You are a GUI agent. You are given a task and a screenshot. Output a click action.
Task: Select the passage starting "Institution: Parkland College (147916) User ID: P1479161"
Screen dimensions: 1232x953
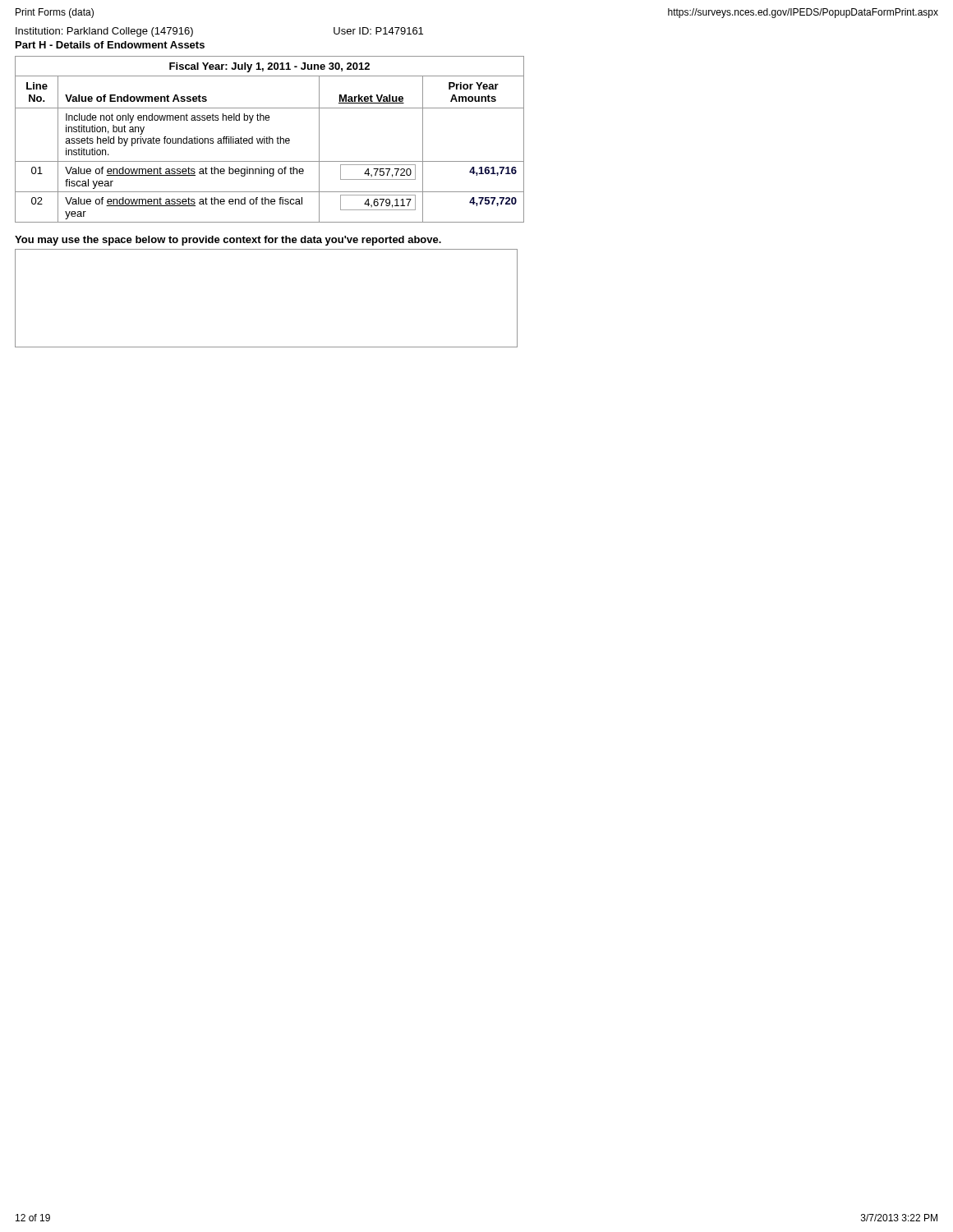tap(106, 33)
